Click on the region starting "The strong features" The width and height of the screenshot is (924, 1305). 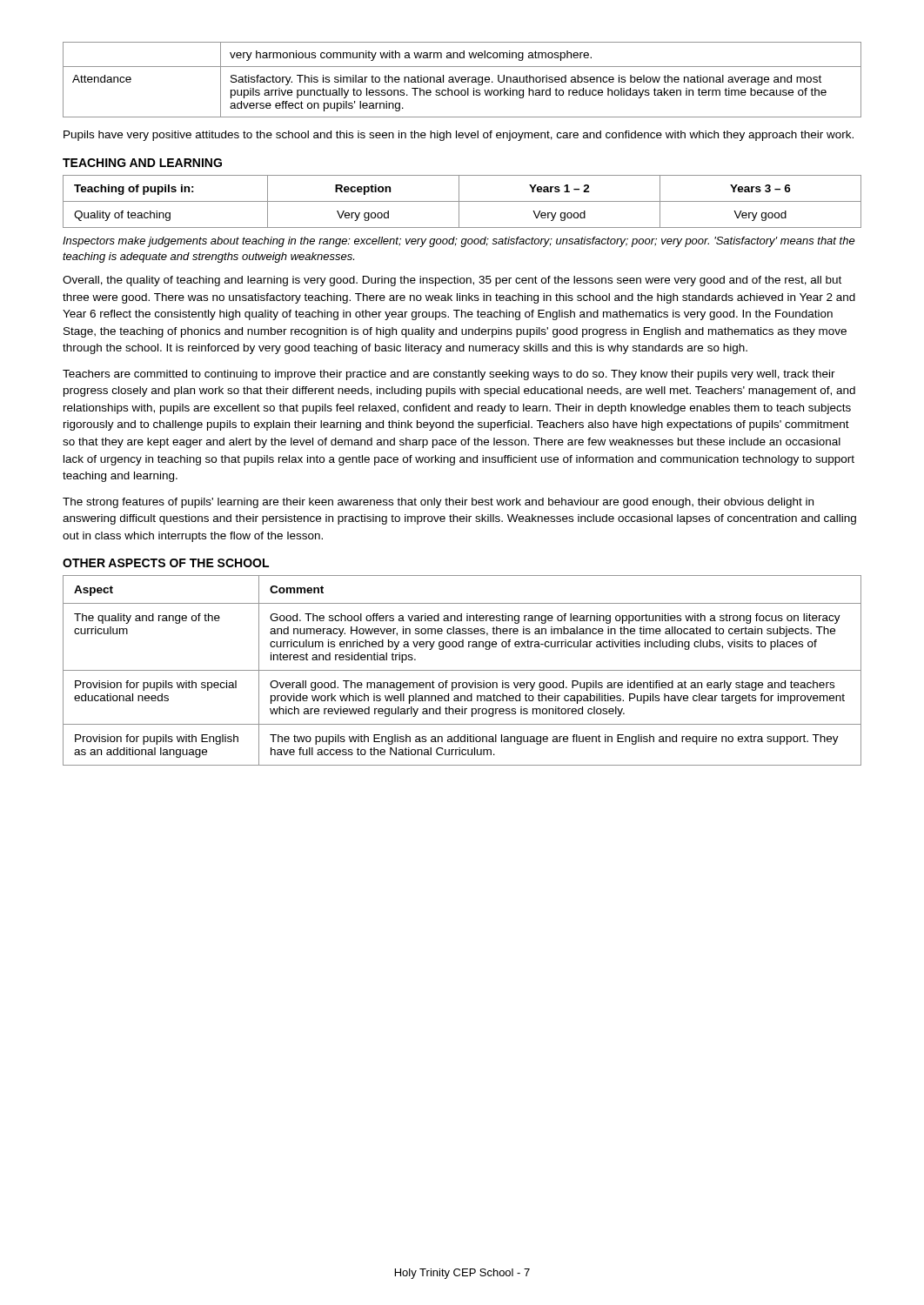coord(460,518)
